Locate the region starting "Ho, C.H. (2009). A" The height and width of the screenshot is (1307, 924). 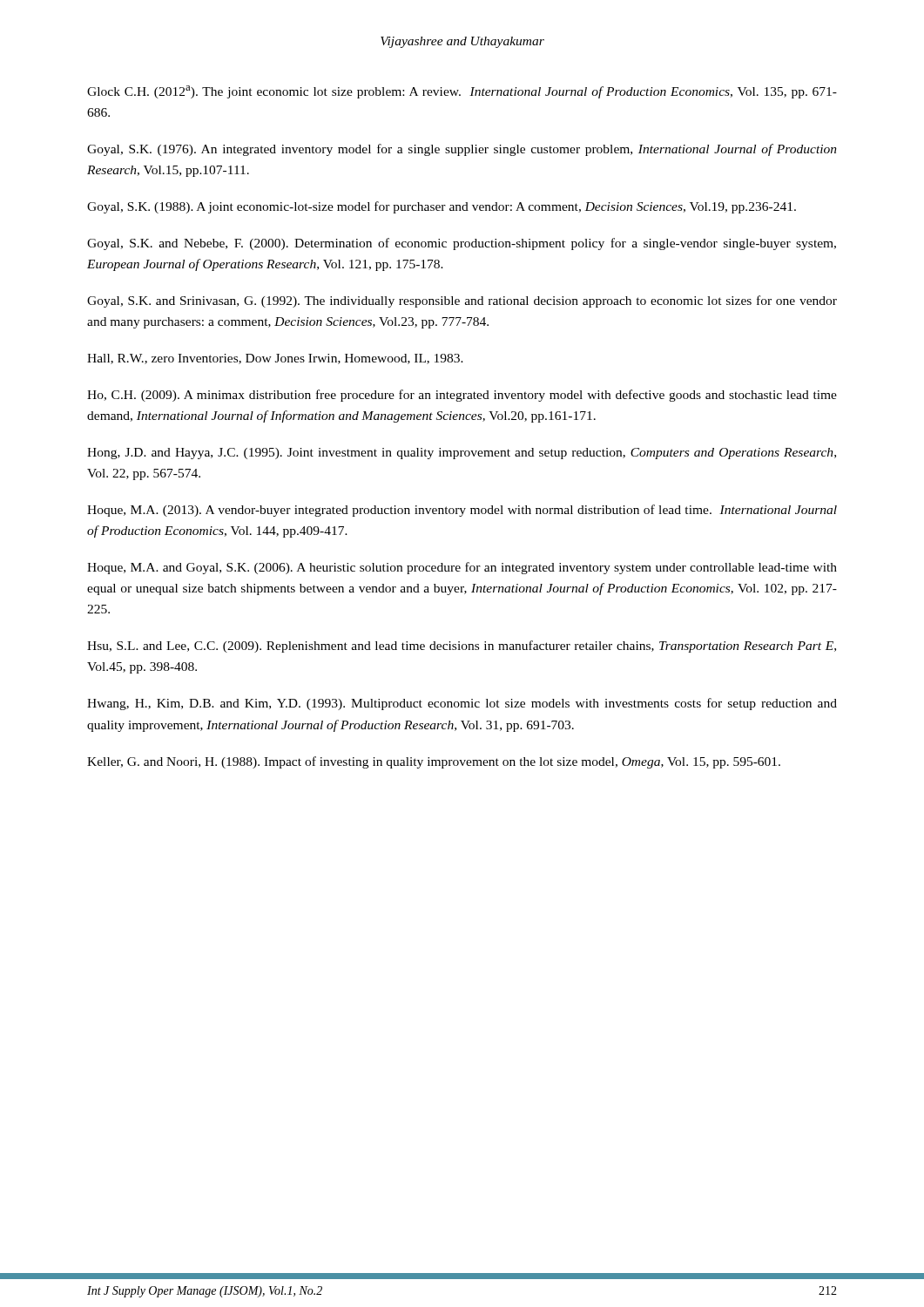tap(462, 405)
